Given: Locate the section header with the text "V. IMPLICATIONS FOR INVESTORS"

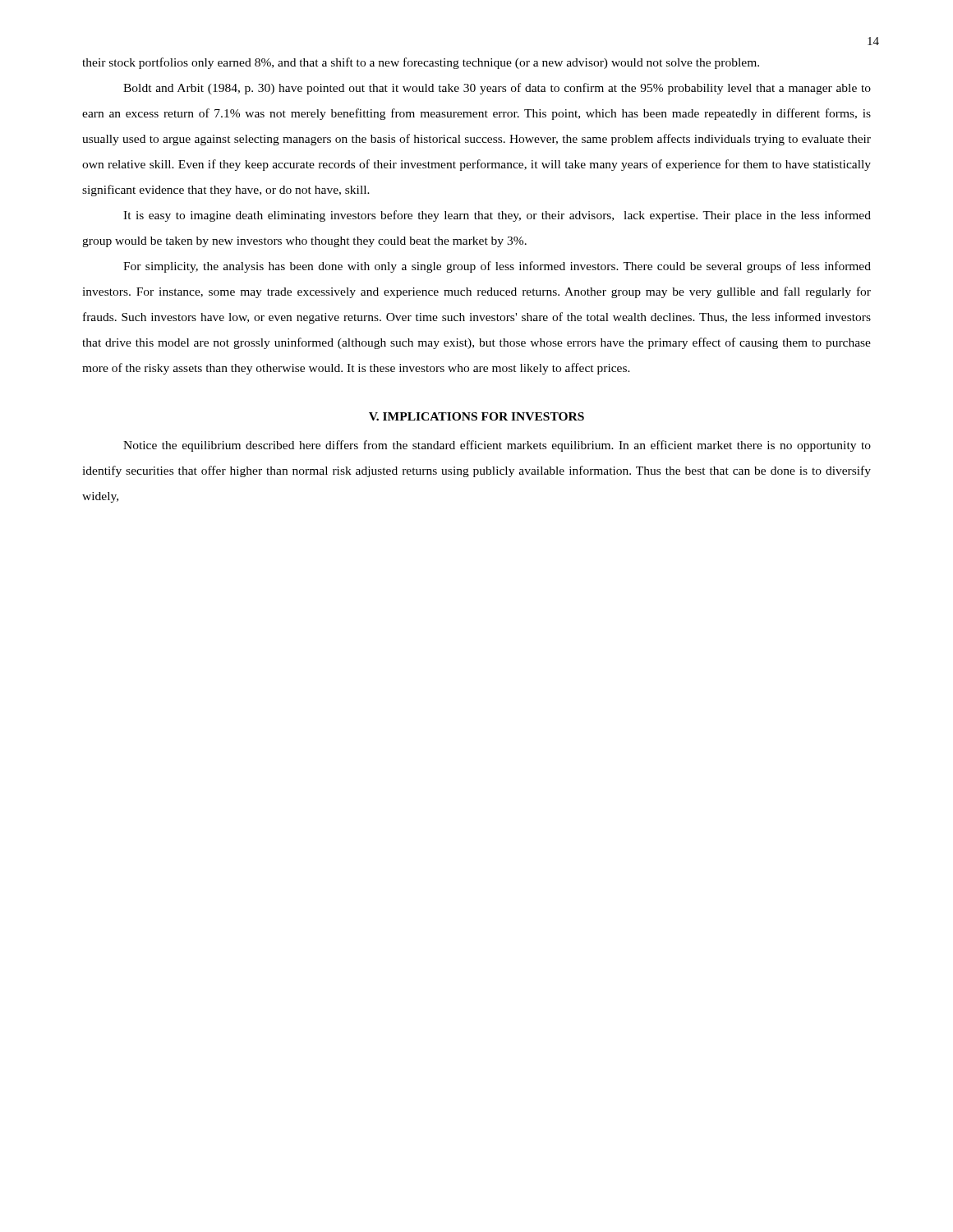Looking at the screenshot, I should pyautogui.click(x=476, y=416).
